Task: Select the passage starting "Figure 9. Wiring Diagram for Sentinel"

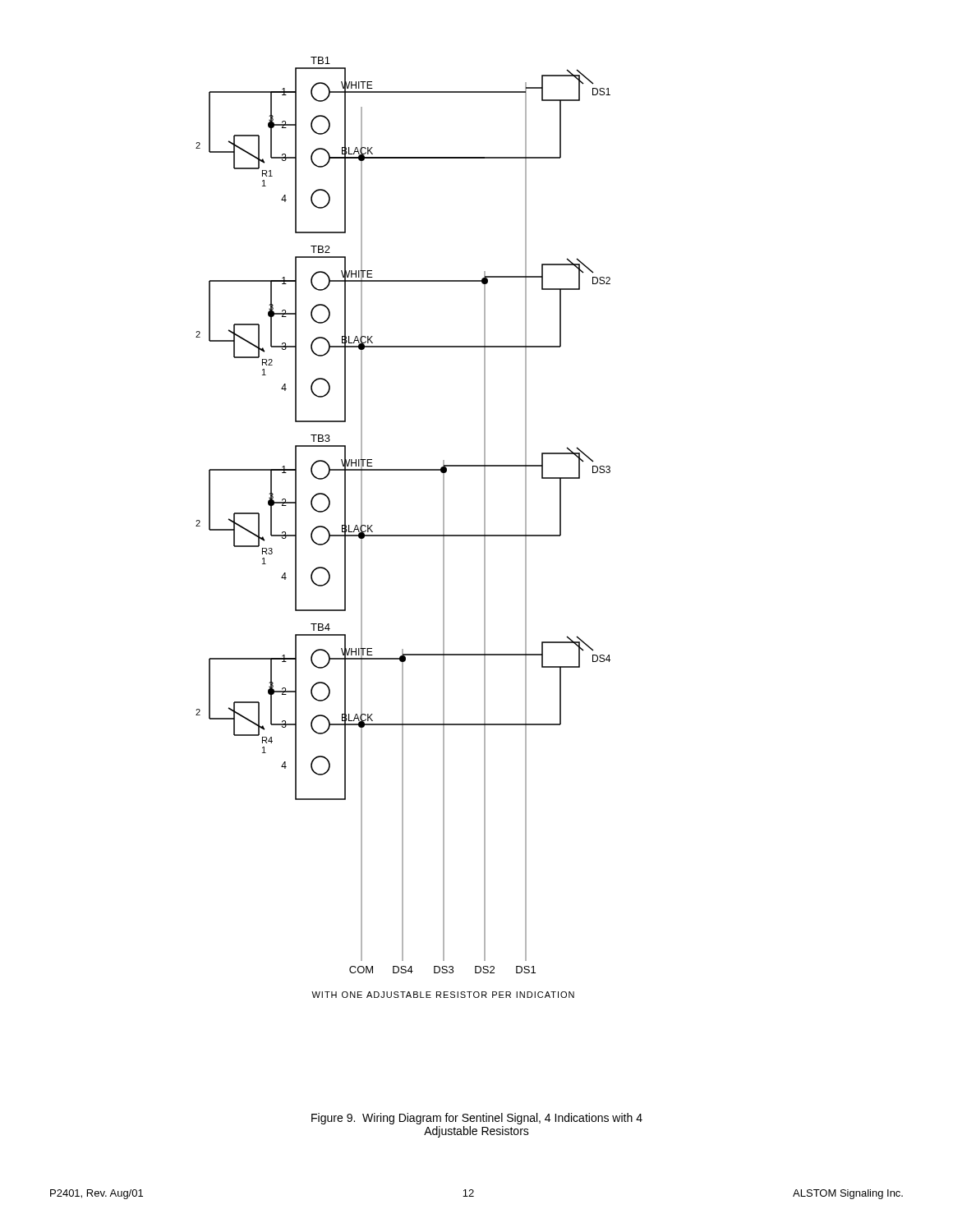Action: click(476, 1124)
